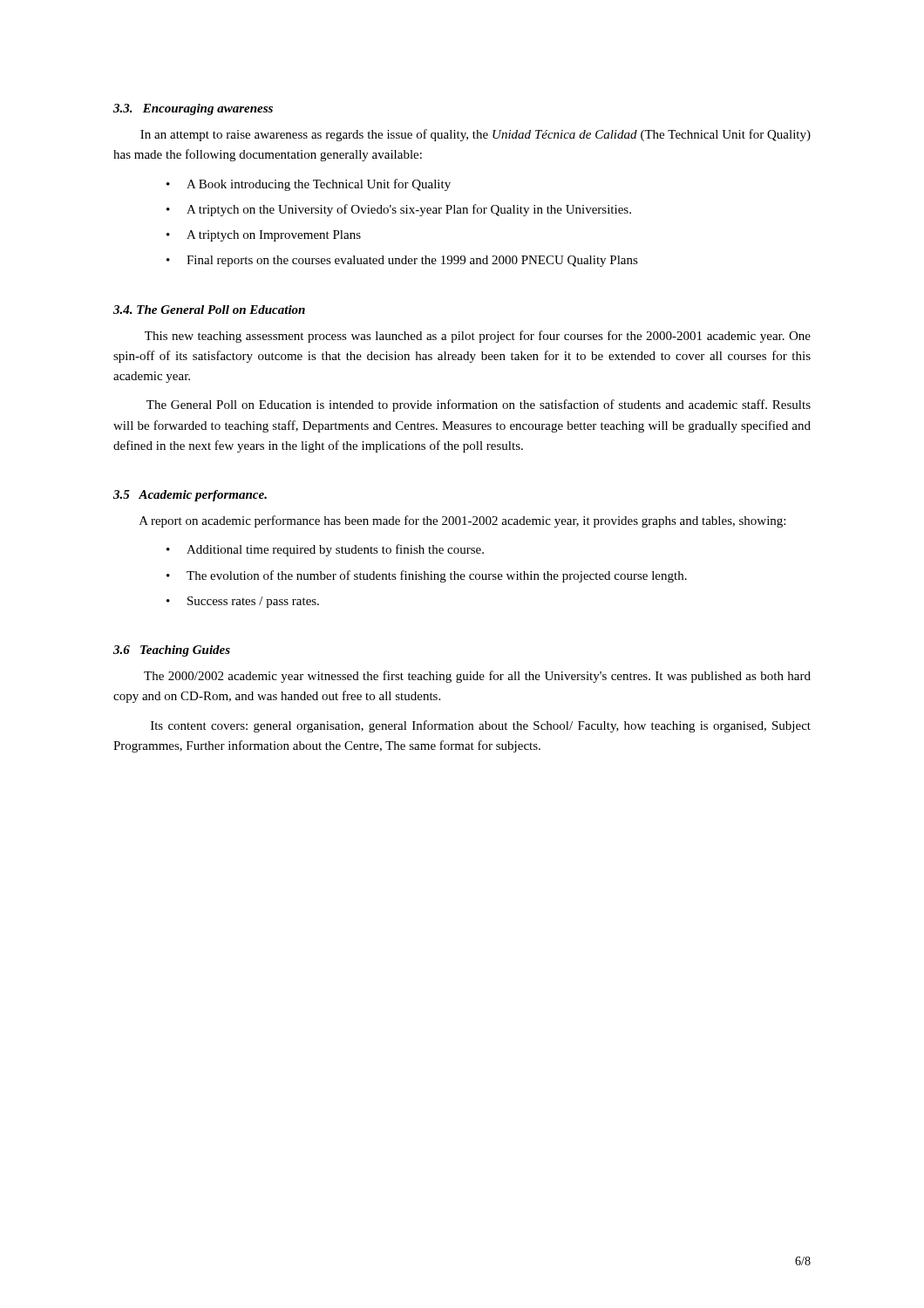
Task: Select the block starting "In an attempt to raise awareness as regards"
Action: [x=462, y=144]
